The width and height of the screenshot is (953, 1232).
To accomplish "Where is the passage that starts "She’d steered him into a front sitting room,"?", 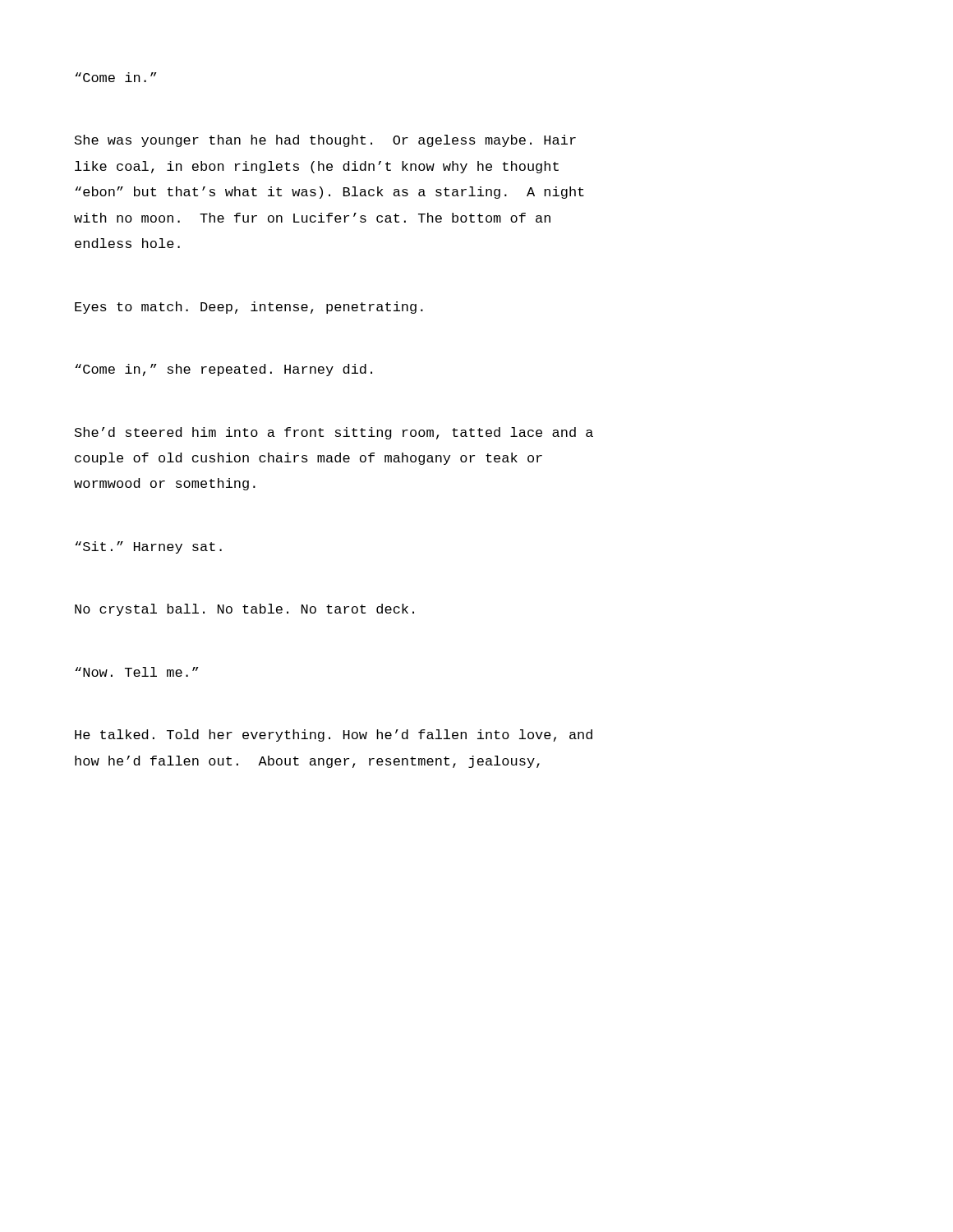I will pyautogui.click(x=334, y=459).
